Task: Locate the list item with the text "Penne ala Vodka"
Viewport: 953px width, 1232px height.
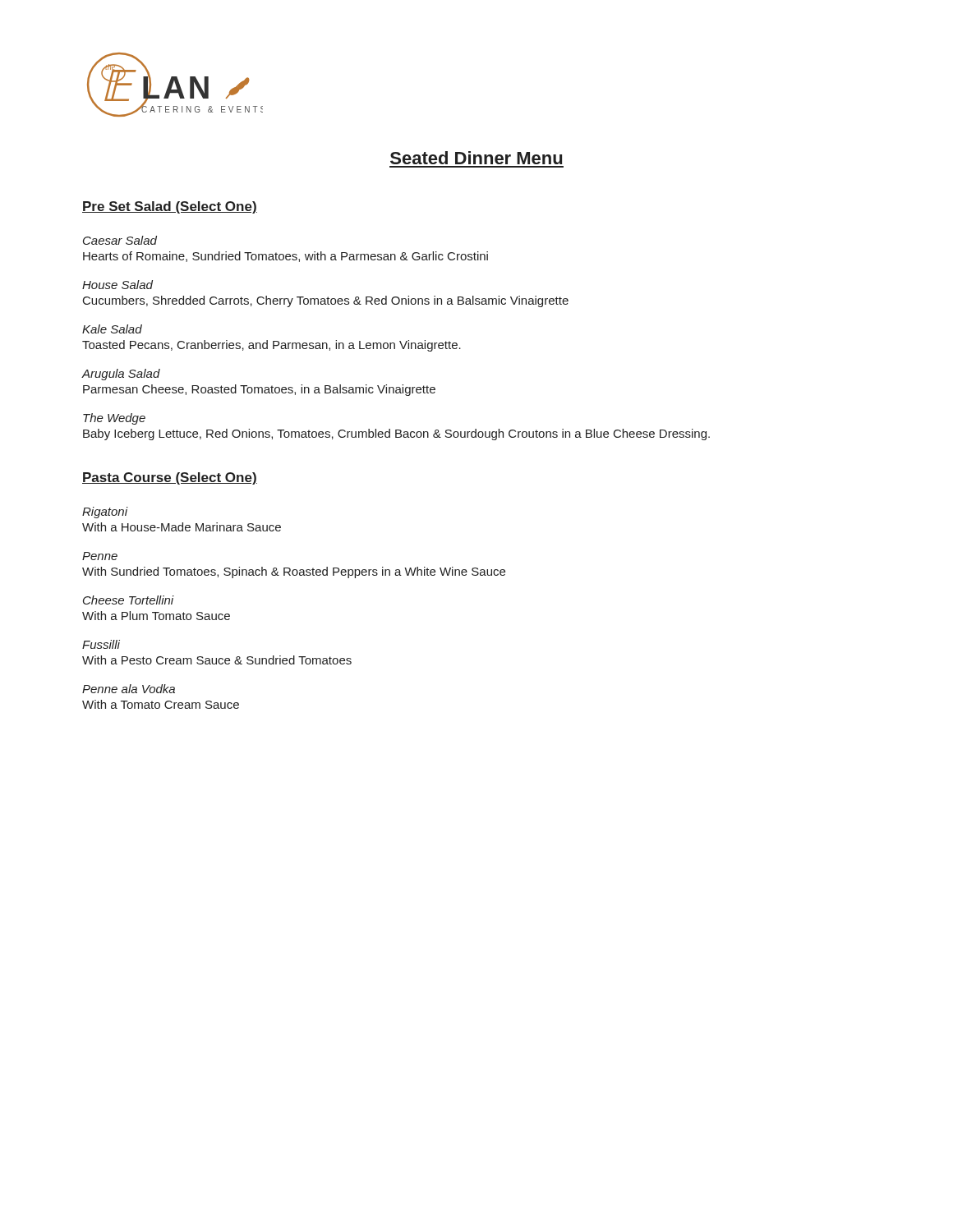Action: [x=129, y=689]
